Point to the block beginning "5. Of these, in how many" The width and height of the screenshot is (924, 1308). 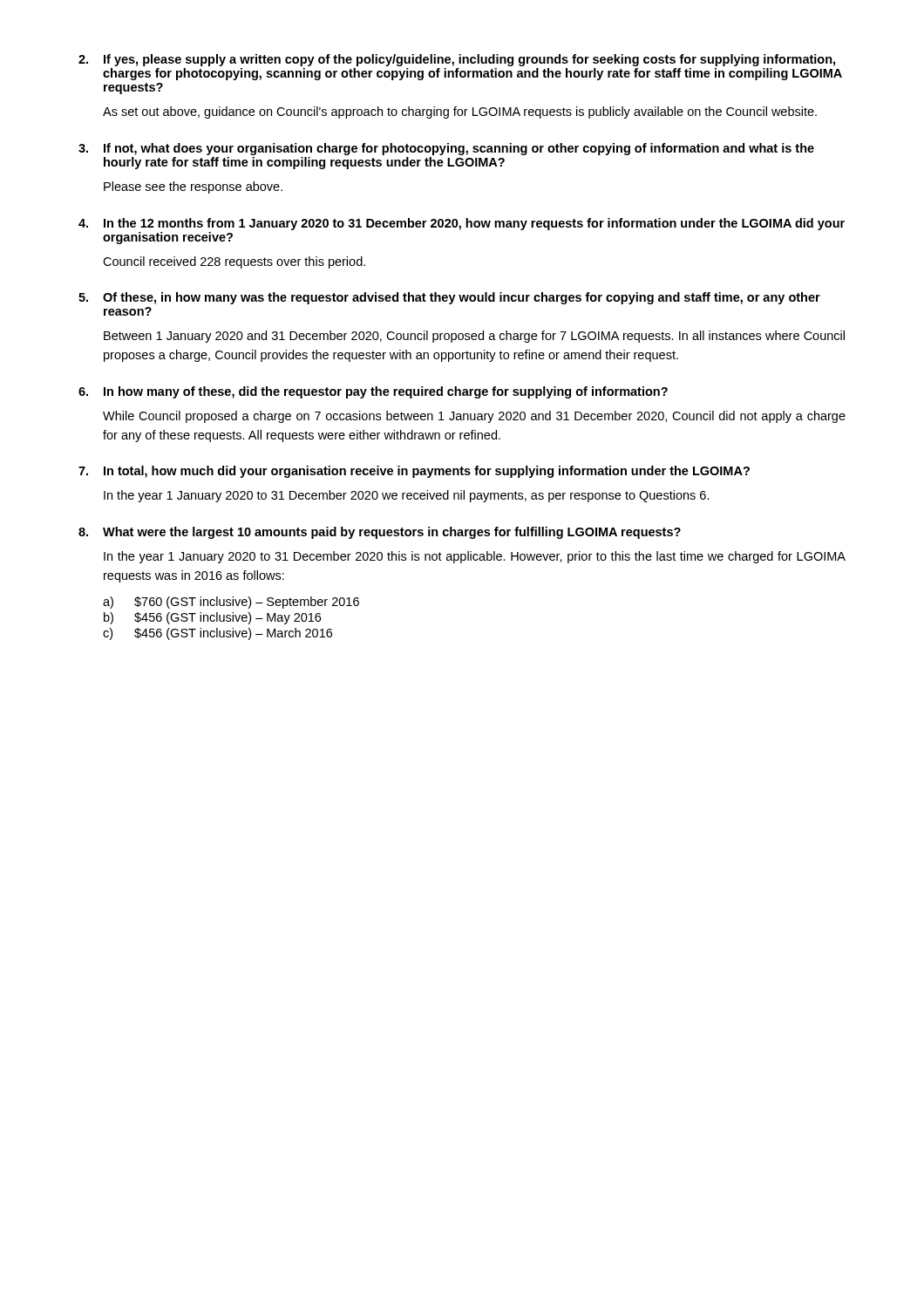pos(462,305)
